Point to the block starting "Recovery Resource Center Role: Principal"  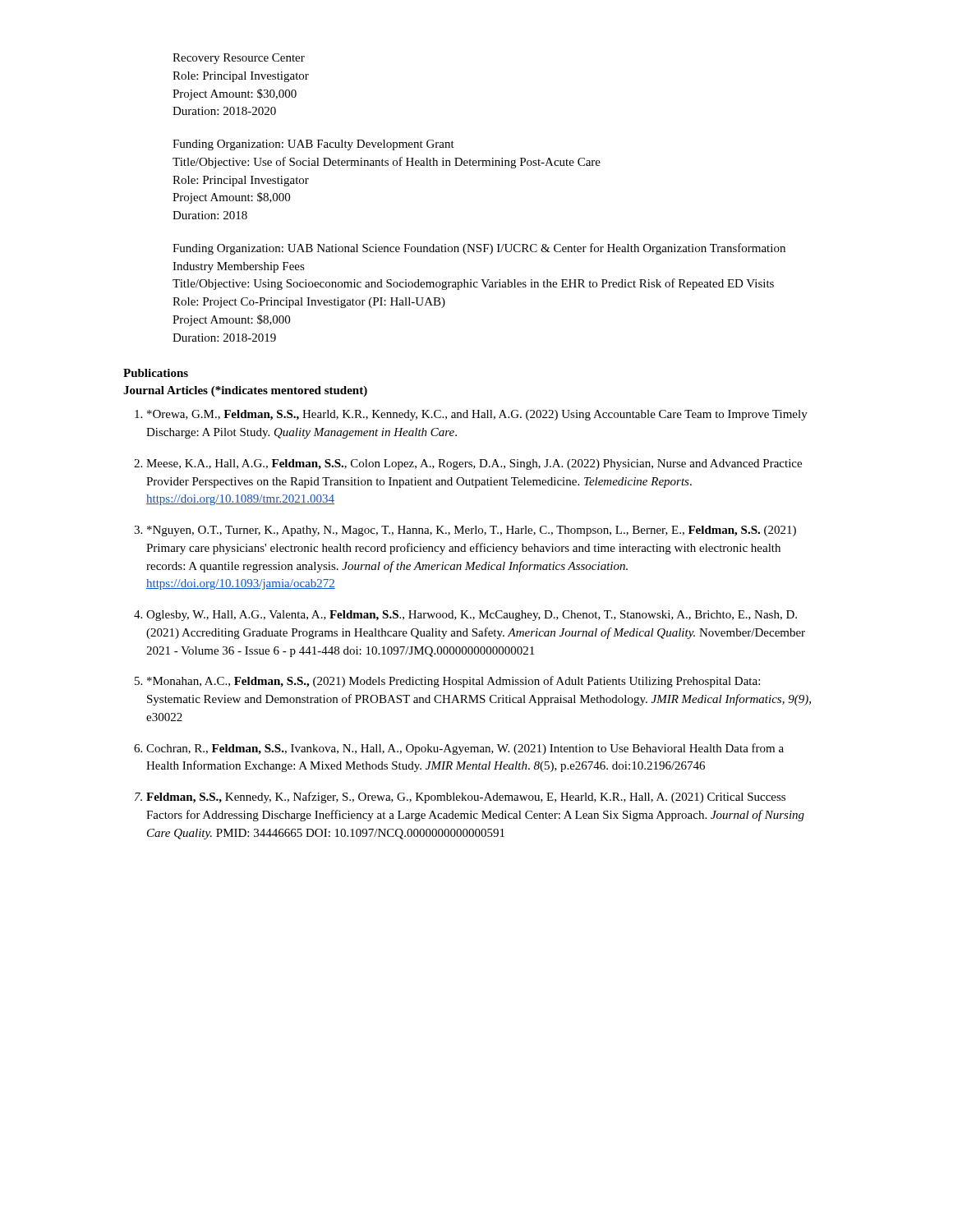[241, 84]
